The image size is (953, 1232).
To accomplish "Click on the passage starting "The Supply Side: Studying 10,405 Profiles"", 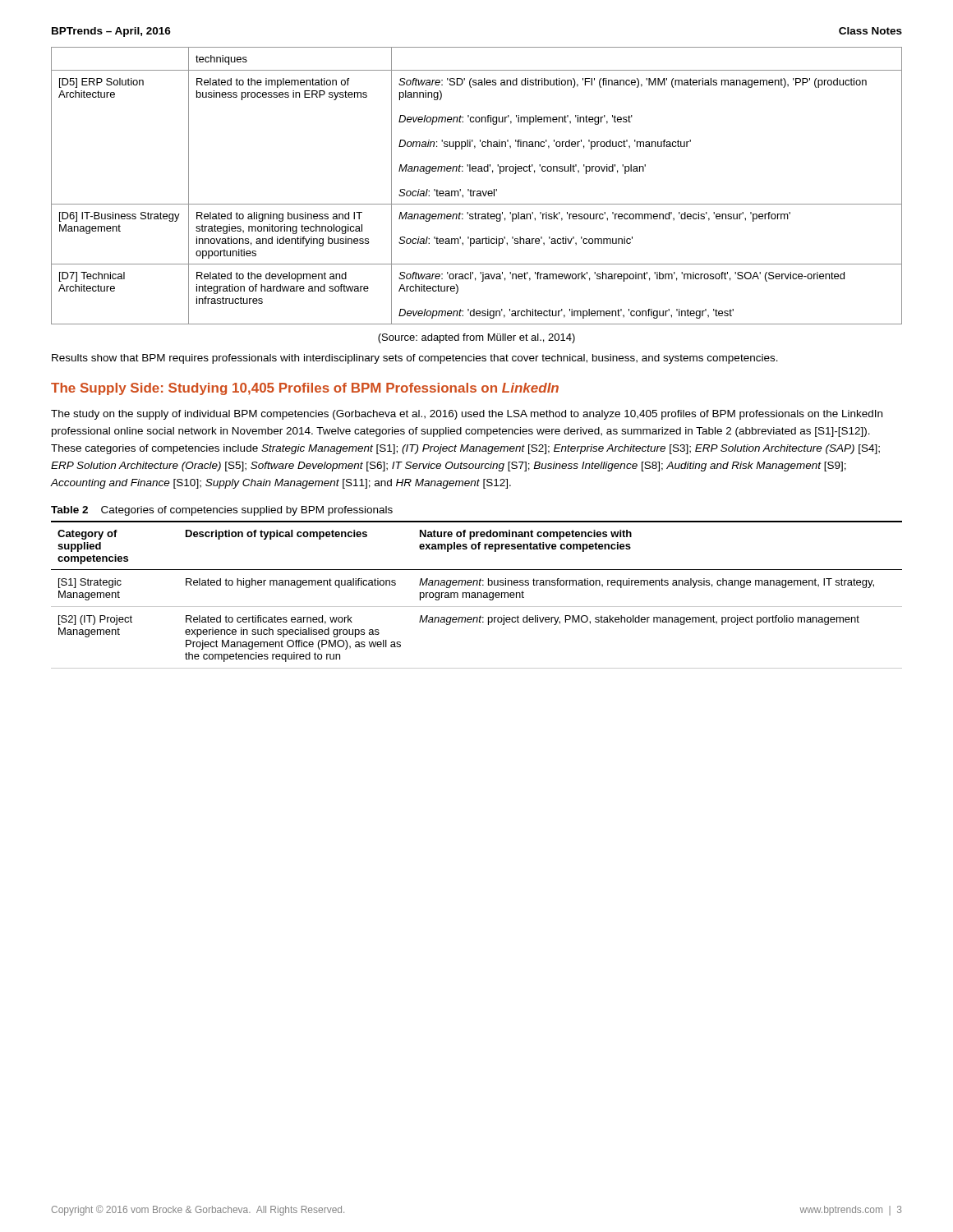I will point(305,388).
